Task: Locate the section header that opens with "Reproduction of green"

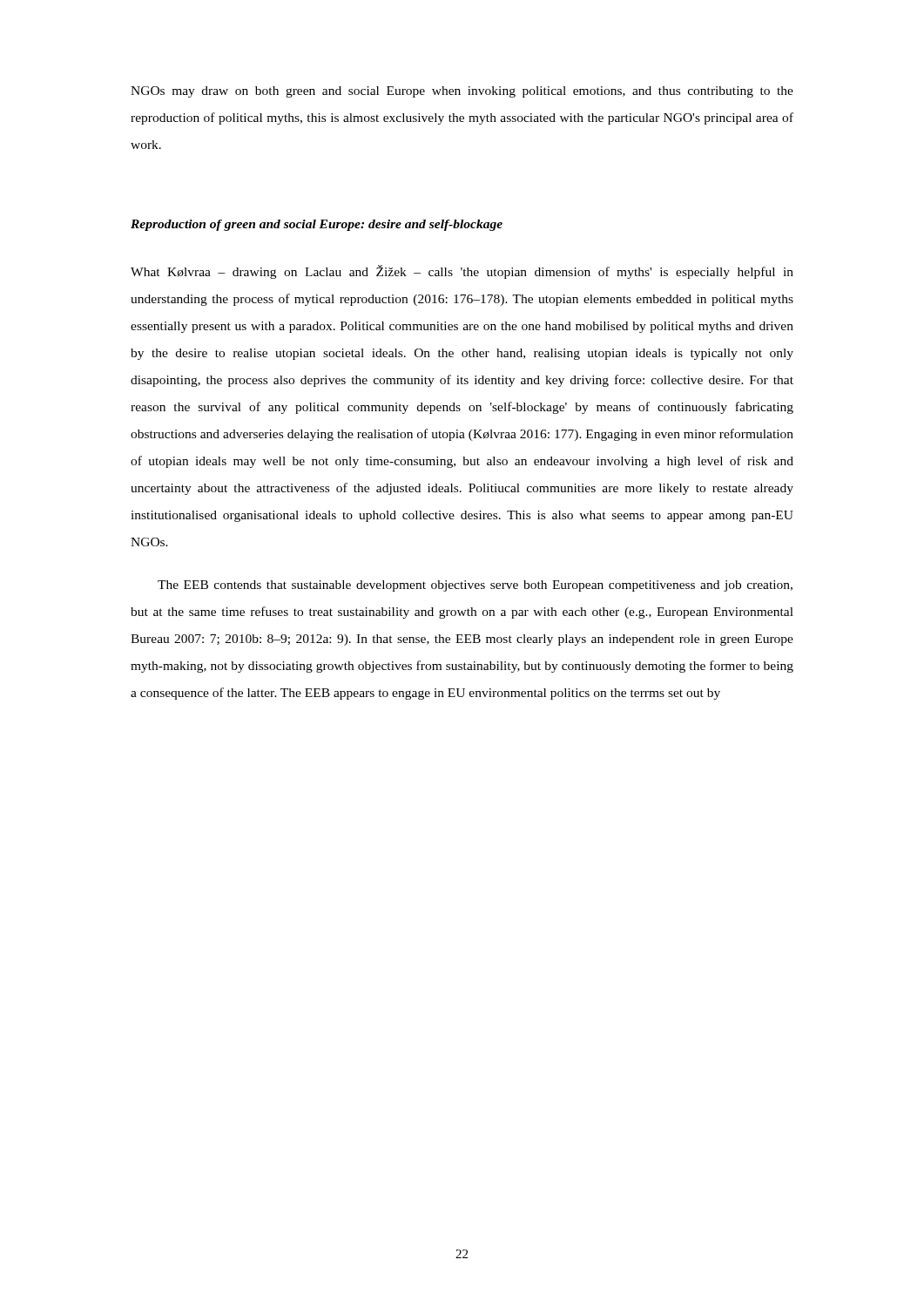Action: click(317, 223)
